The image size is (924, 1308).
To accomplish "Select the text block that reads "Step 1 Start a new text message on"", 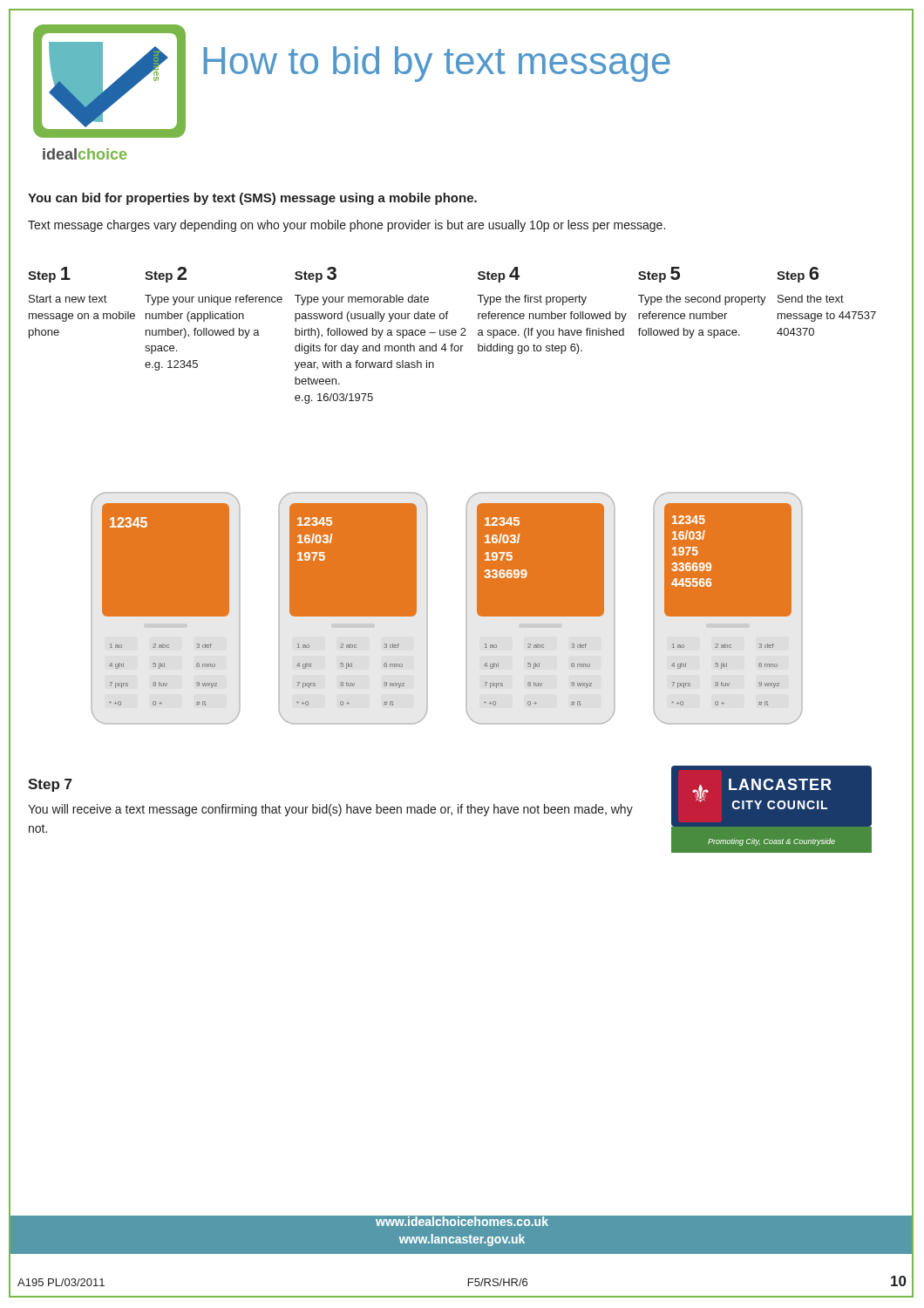I will (83, 299).
